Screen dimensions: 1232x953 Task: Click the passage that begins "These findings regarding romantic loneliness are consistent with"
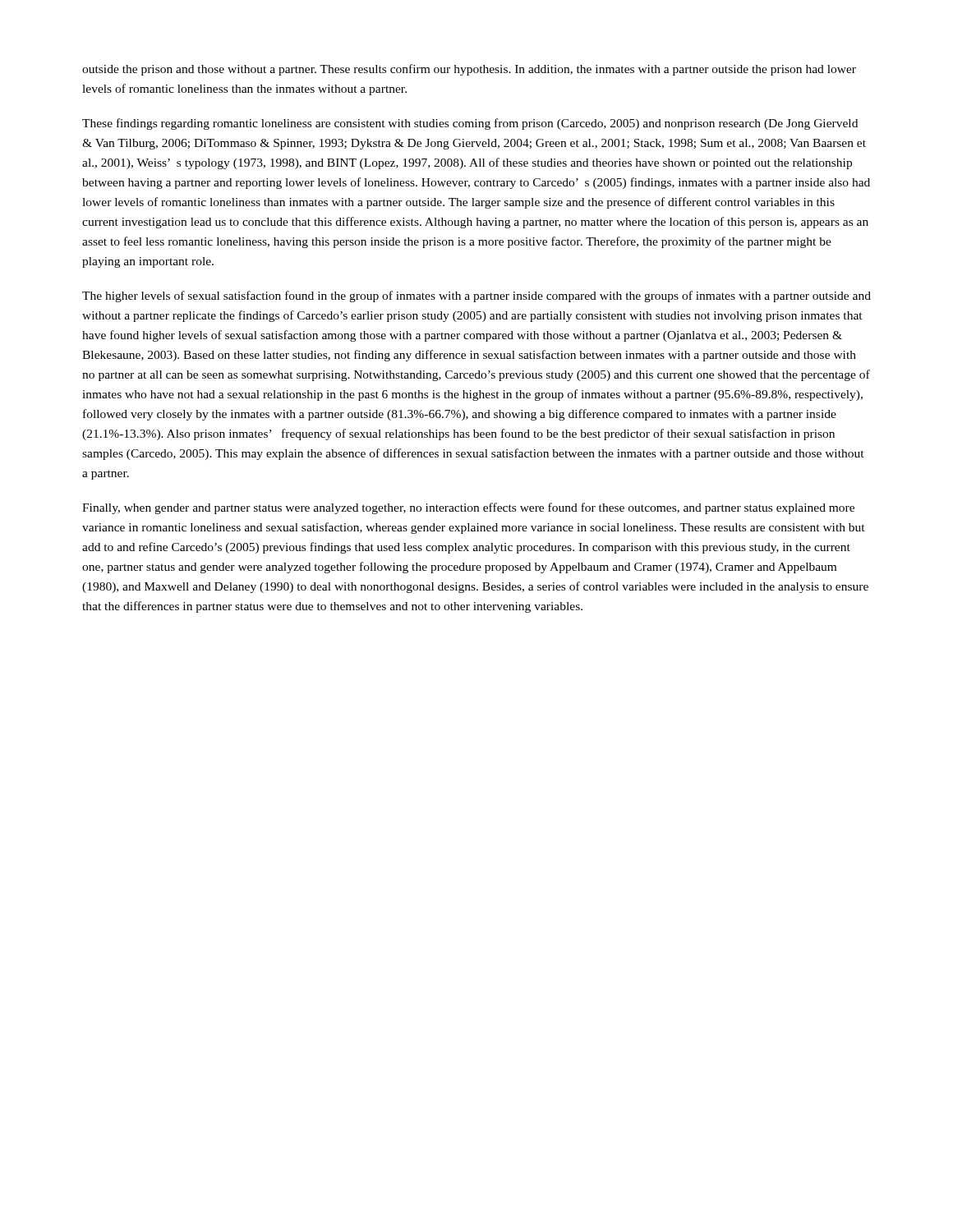[476, 192]
